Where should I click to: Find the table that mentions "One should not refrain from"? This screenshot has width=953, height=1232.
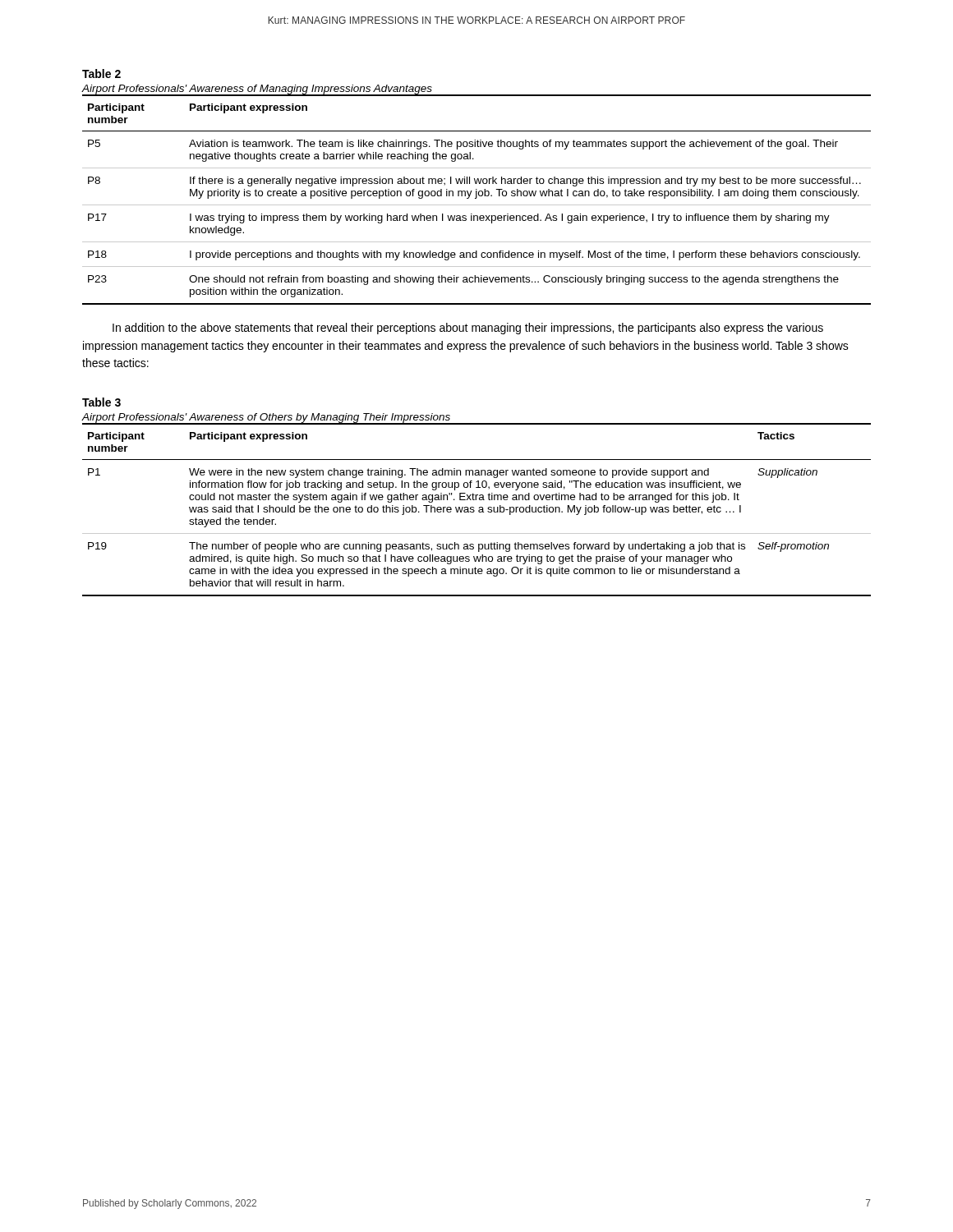click(x=476, y=200)
